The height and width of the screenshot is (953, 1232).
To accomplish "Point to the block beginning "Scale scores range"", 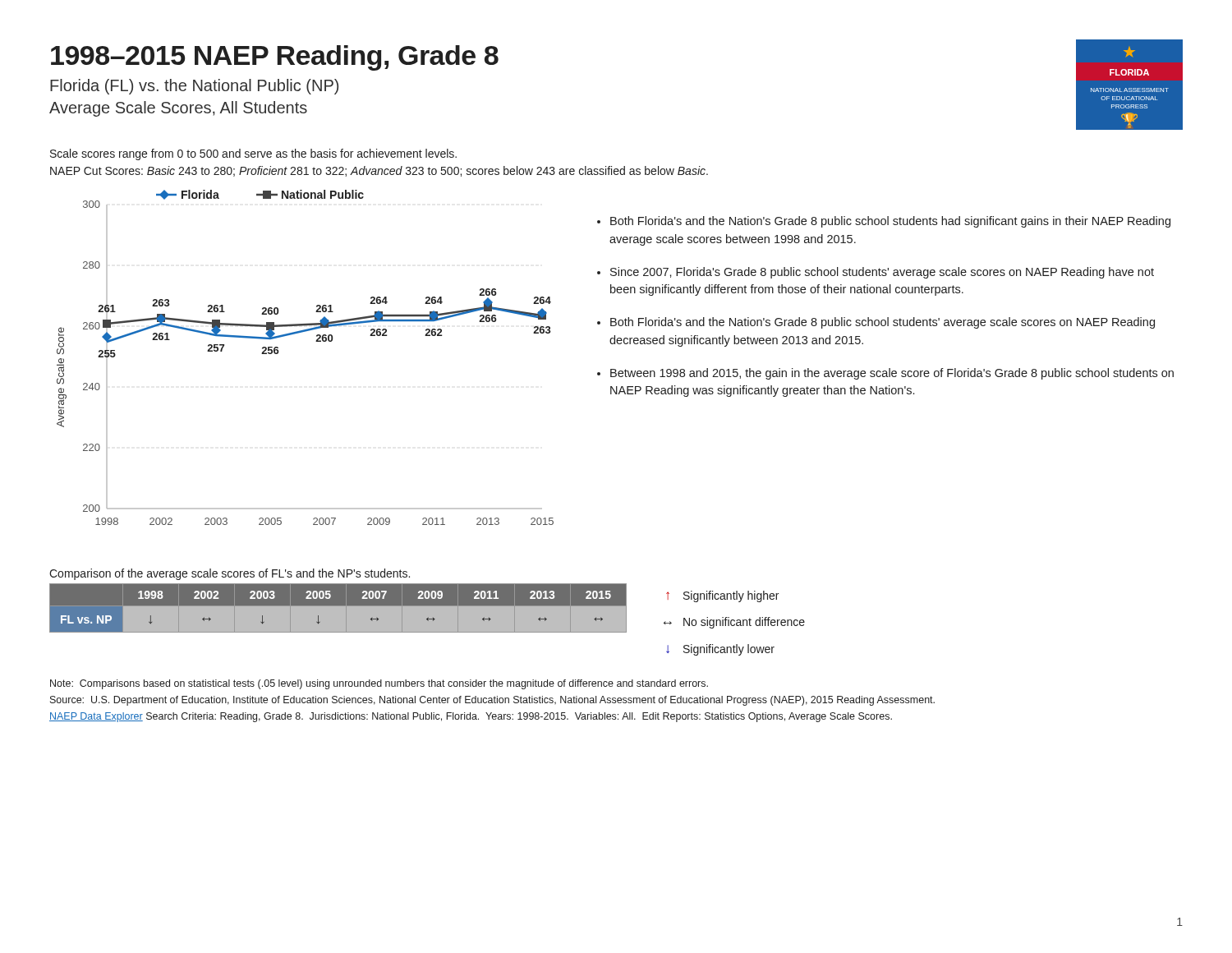I will coord(379,162).
